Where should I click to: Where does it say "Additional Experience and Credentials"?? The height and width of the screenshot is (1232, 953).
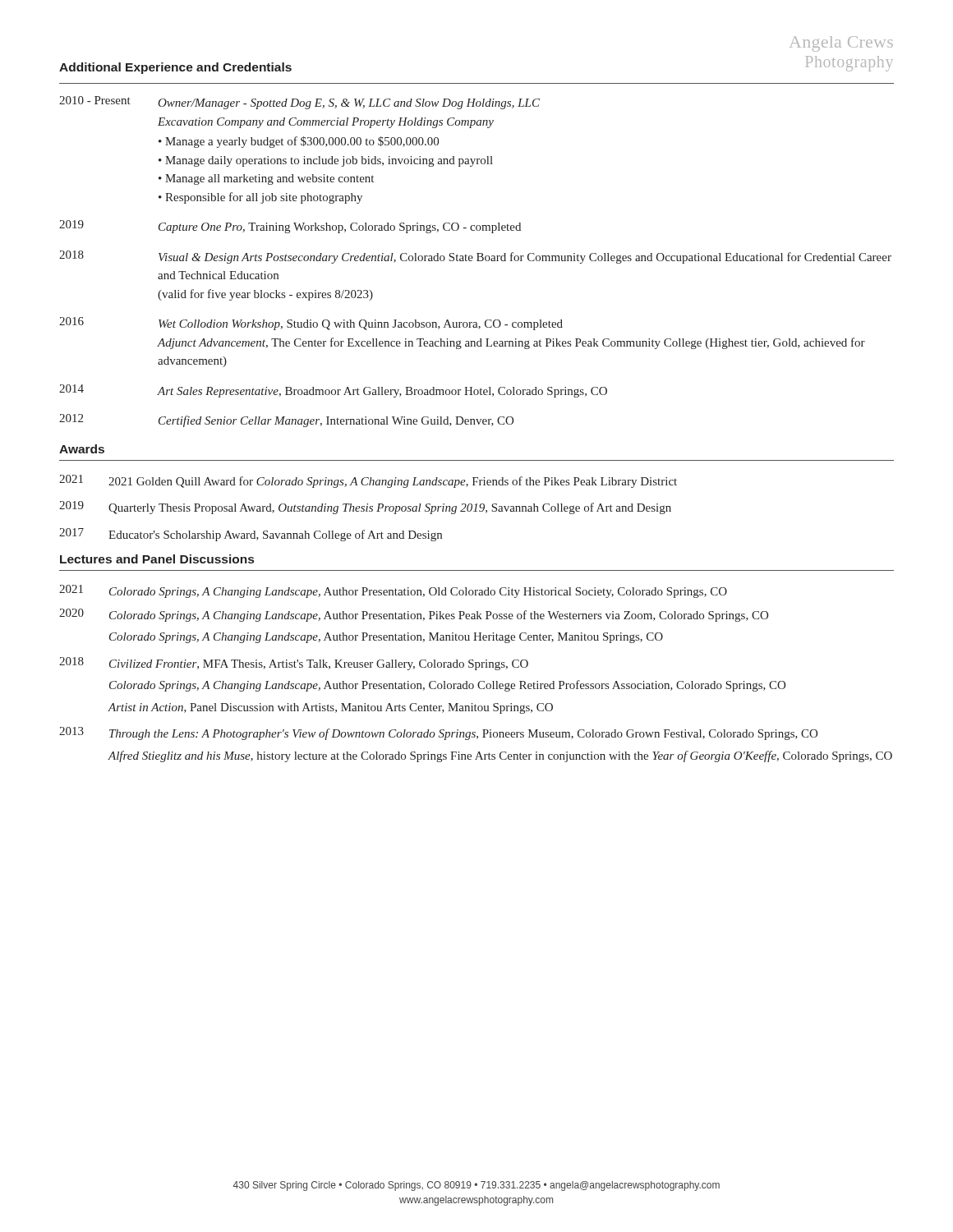[x=175, y=68]
